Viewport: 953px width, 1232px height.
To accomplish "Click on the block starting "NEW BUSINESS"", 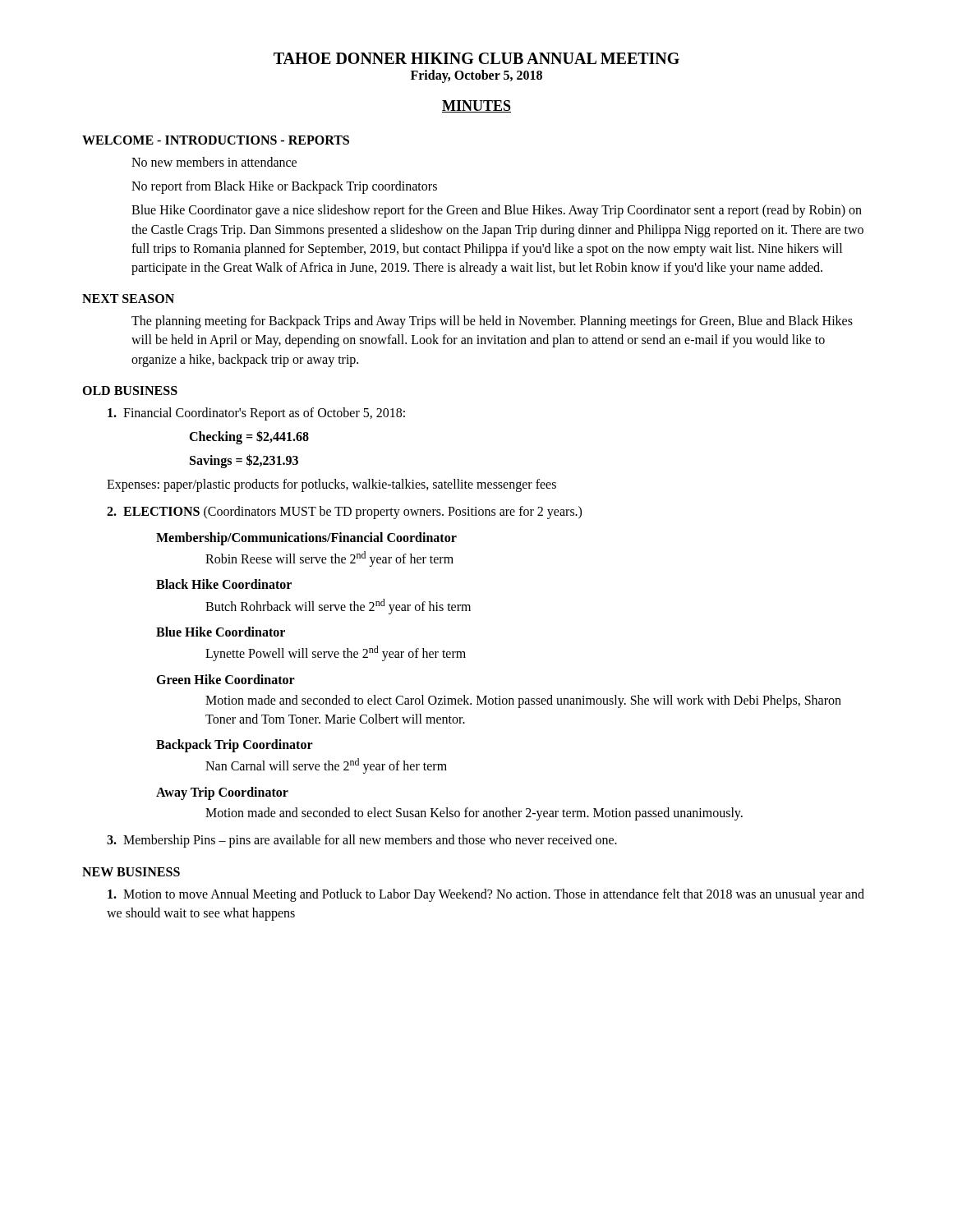I will pos(131,871).
